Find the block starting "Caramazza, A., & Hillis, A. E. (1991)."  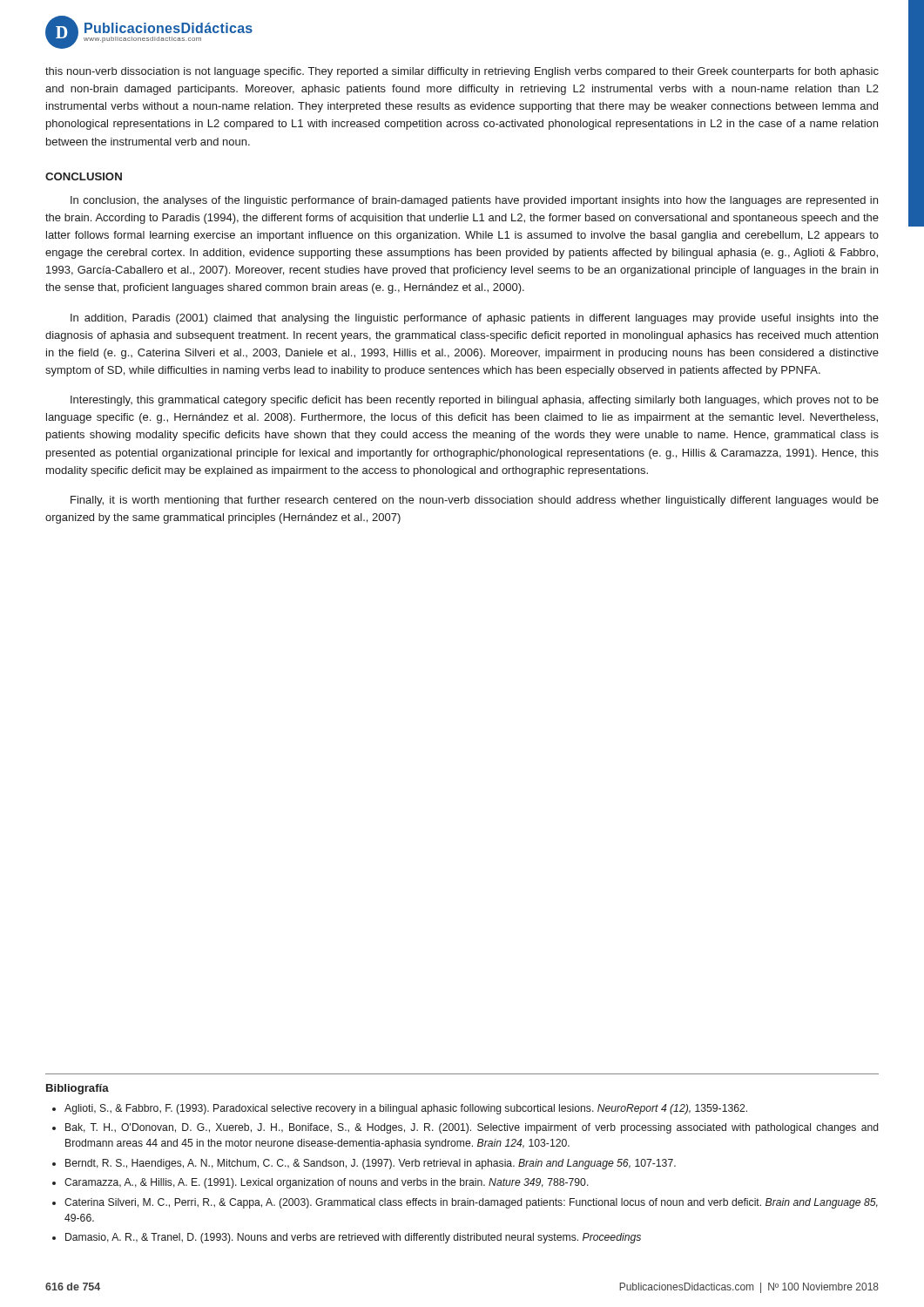pos(327,1183)
